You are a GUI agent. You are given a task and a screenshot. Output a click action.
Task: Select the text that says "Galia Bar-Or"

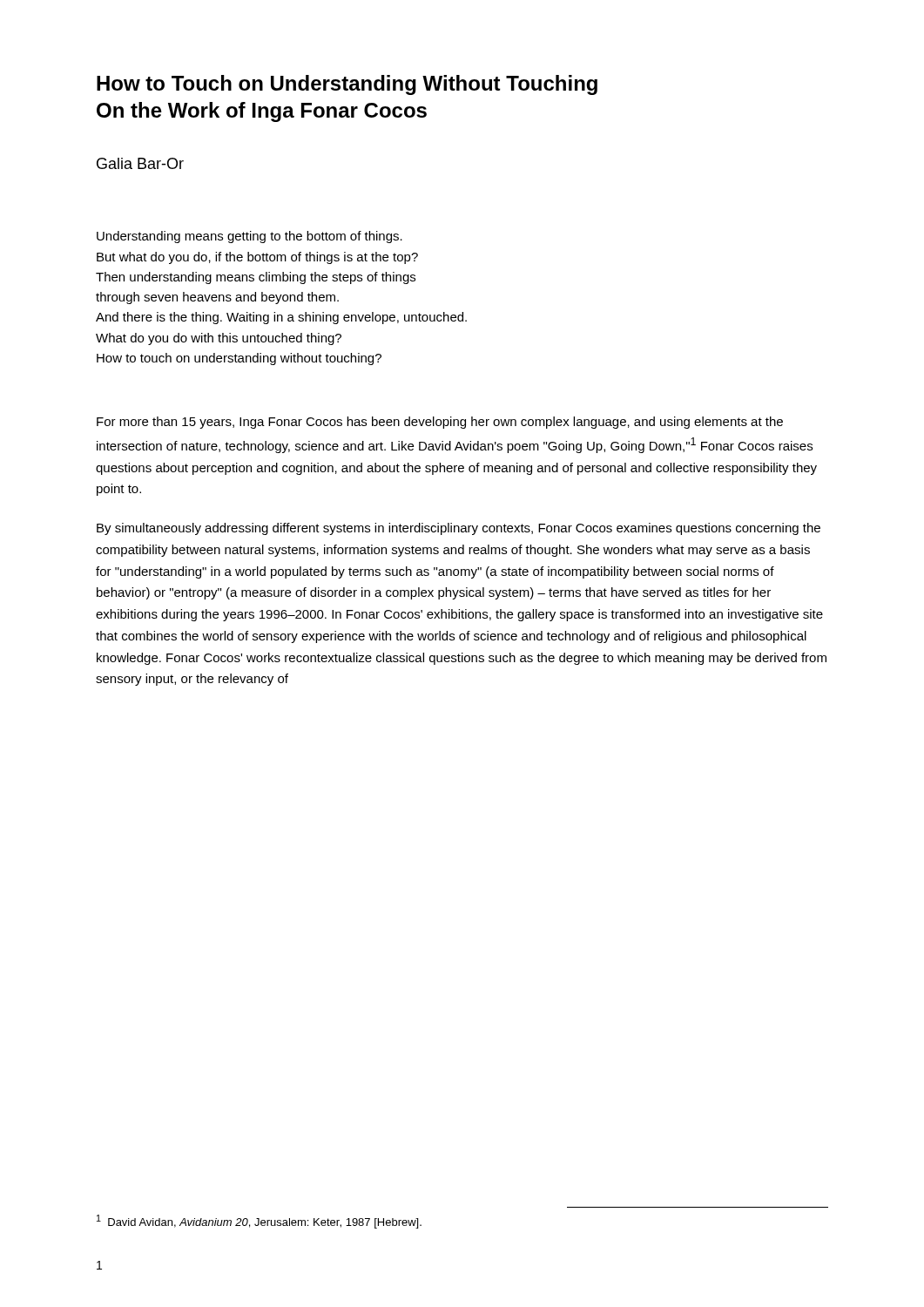140,164
